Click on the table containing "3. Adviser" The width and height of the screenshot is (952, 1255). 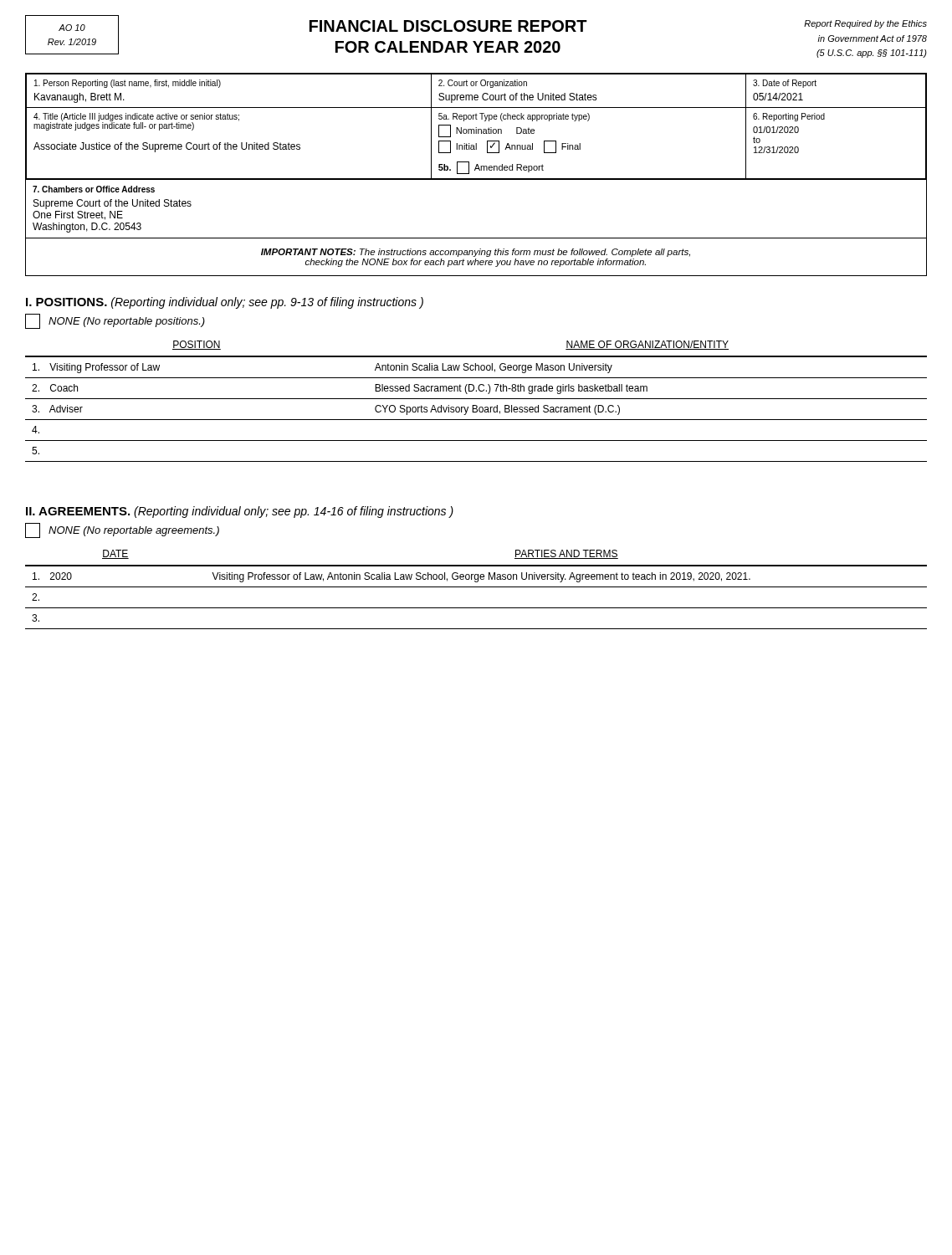click(476, 399)
